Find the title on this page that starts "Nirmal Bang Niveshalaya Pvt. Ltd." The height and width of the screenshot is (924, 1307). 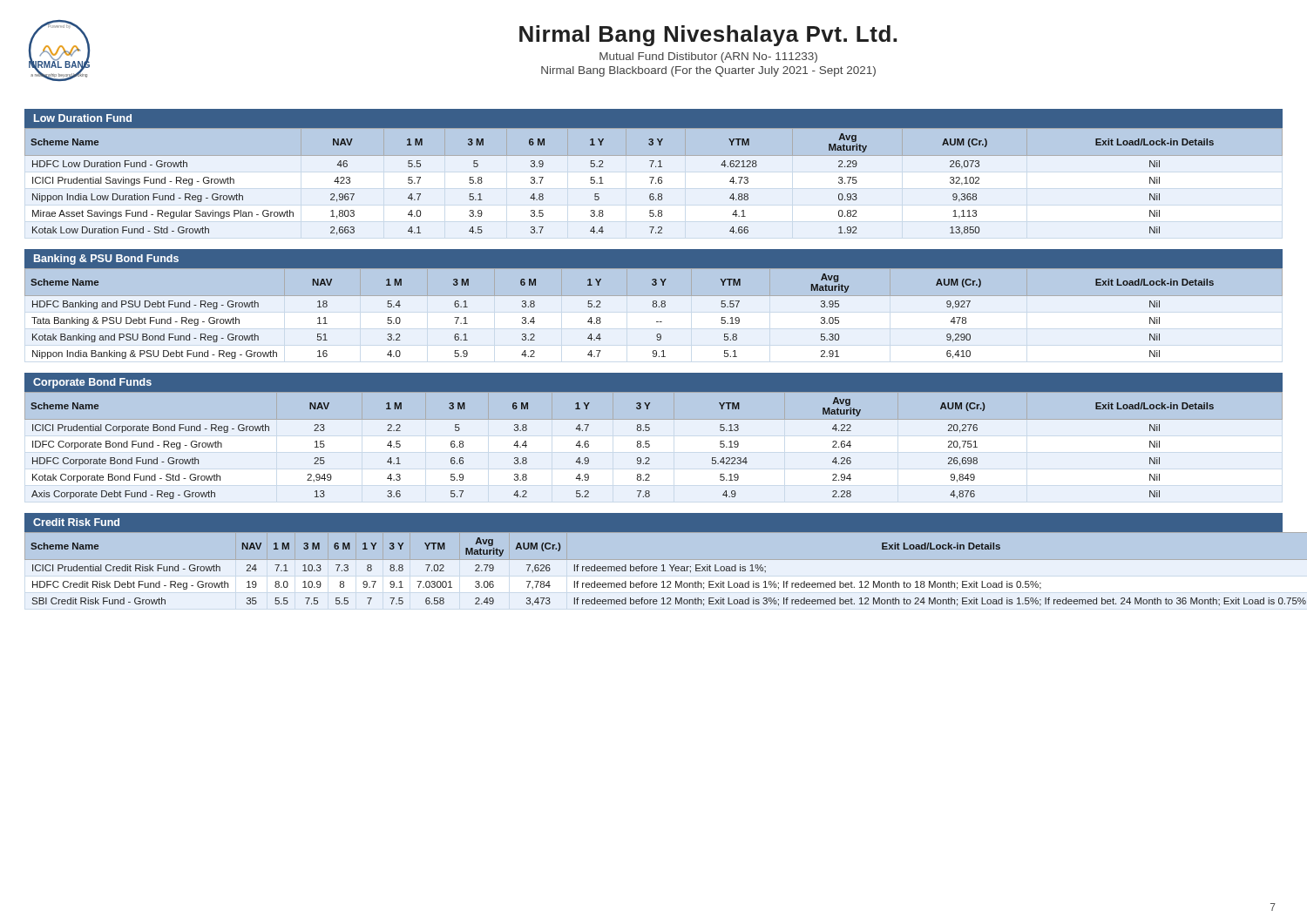coord(708,49)
